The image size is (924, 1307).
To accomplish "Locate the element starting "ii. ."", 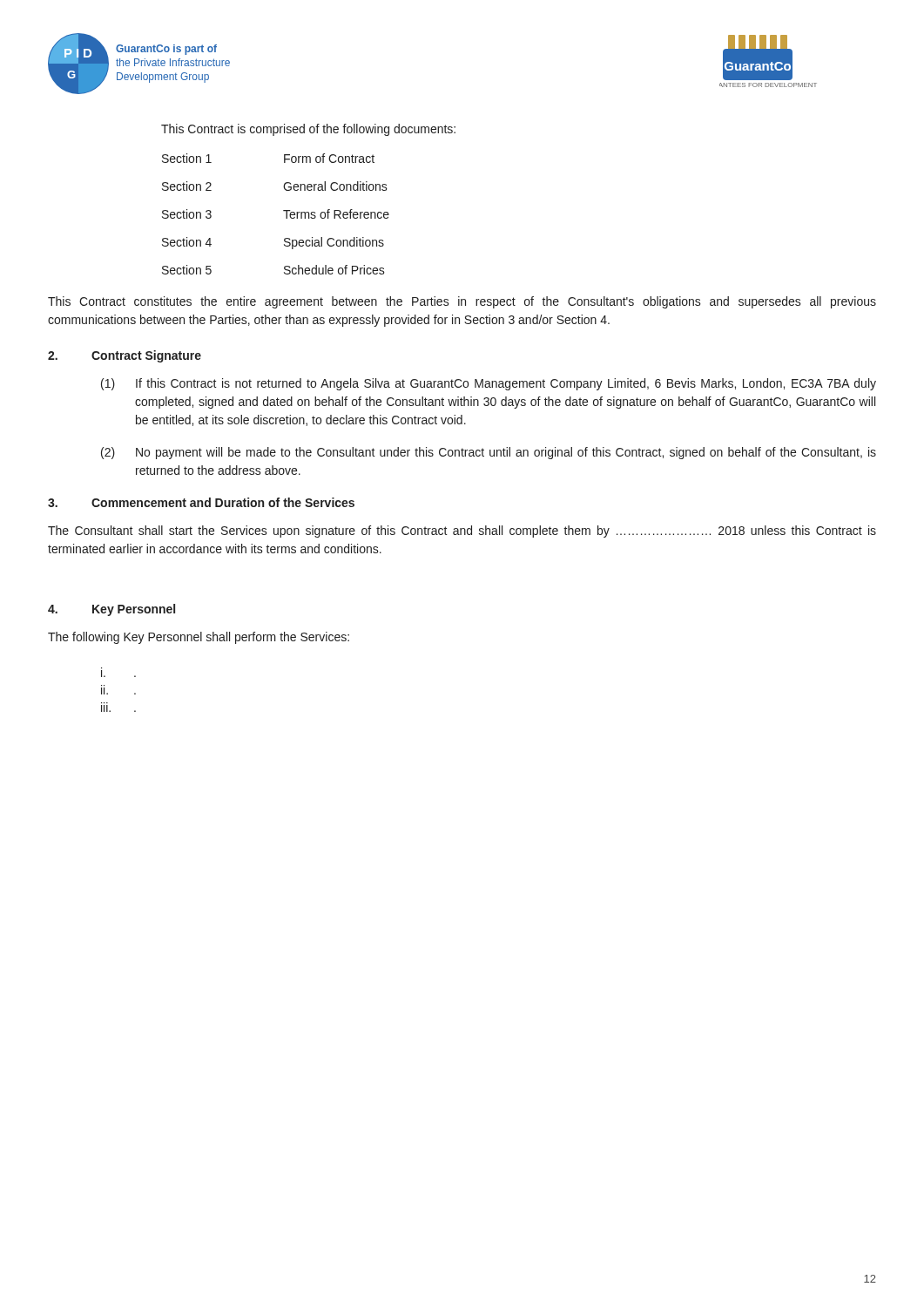I will 118,690.
